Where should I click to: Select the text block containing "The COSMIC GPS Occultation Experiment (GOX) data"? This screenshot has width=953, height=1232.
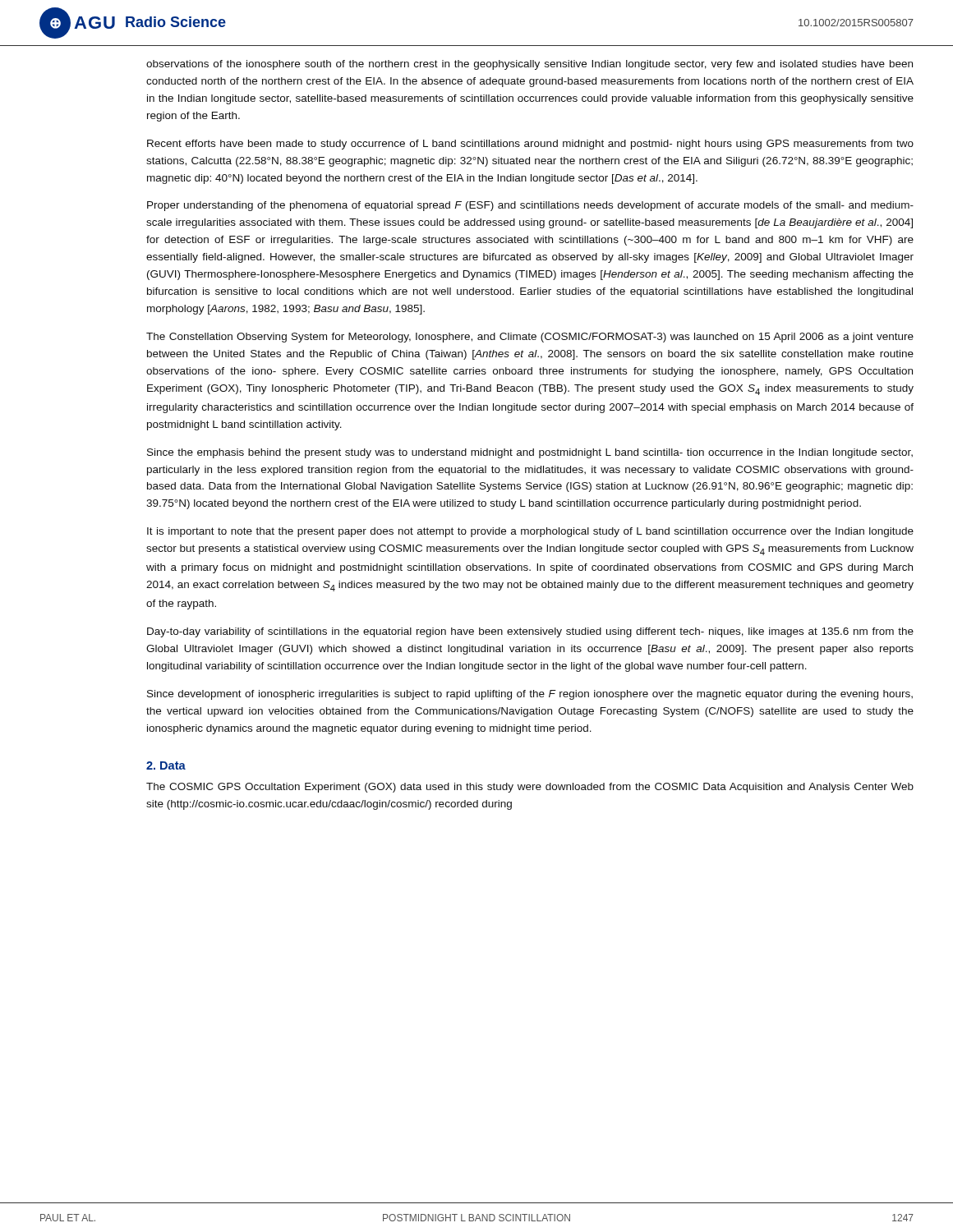point(530,795)
